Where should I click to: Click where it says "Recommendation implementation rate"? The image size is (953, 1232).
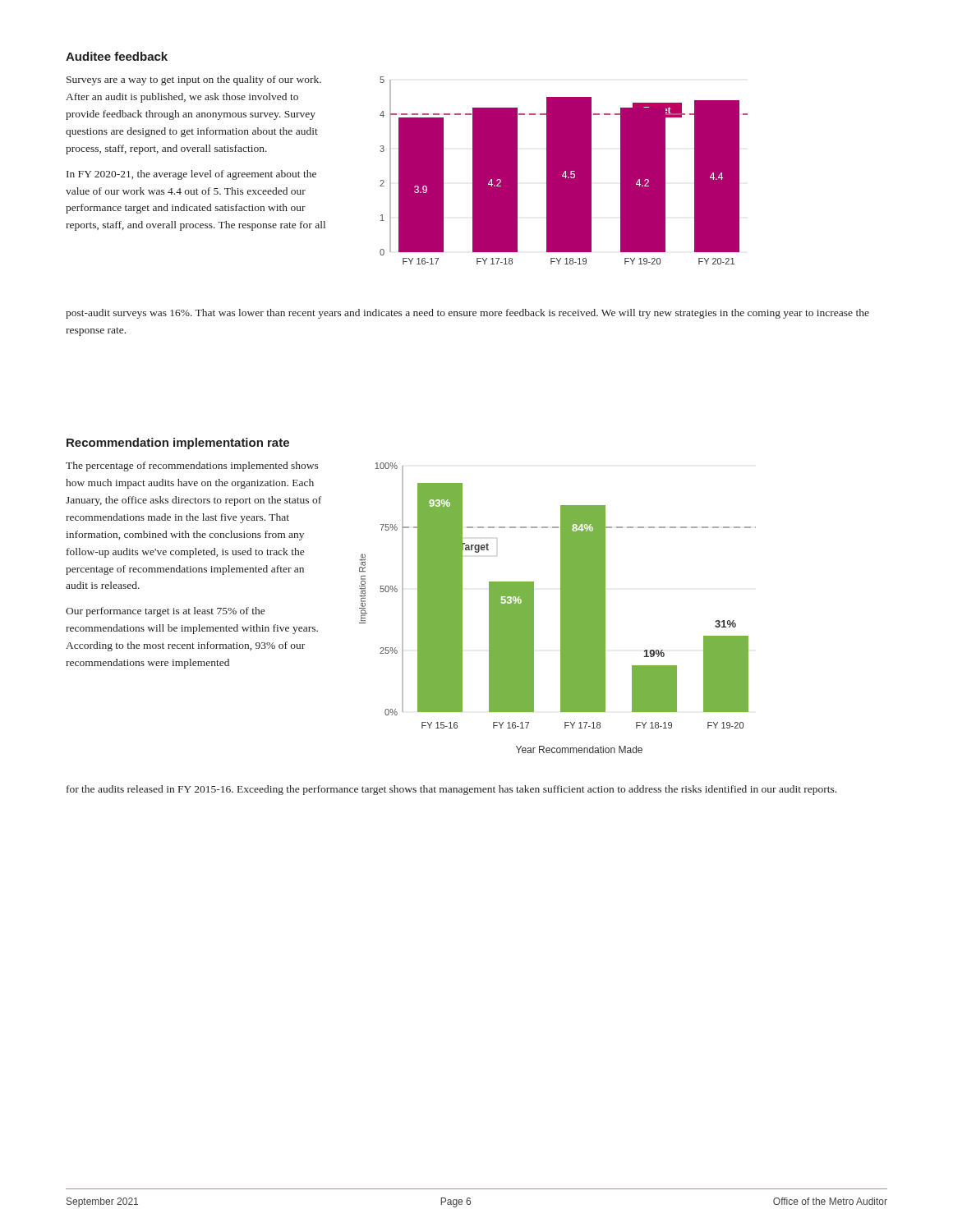click(178, 442)
